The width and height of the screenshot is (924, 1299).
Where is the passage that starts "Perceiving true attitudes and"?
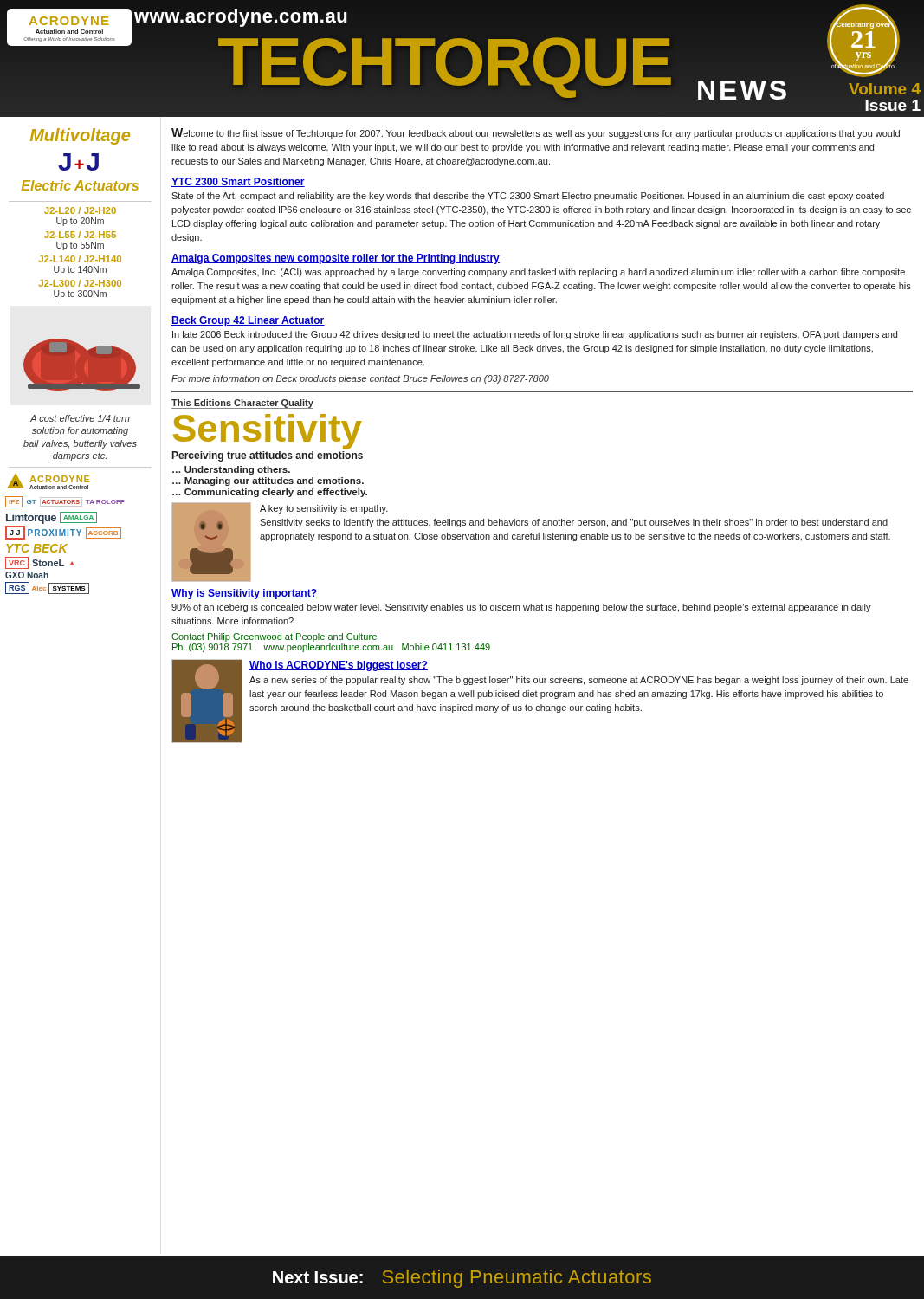(267, 456)
